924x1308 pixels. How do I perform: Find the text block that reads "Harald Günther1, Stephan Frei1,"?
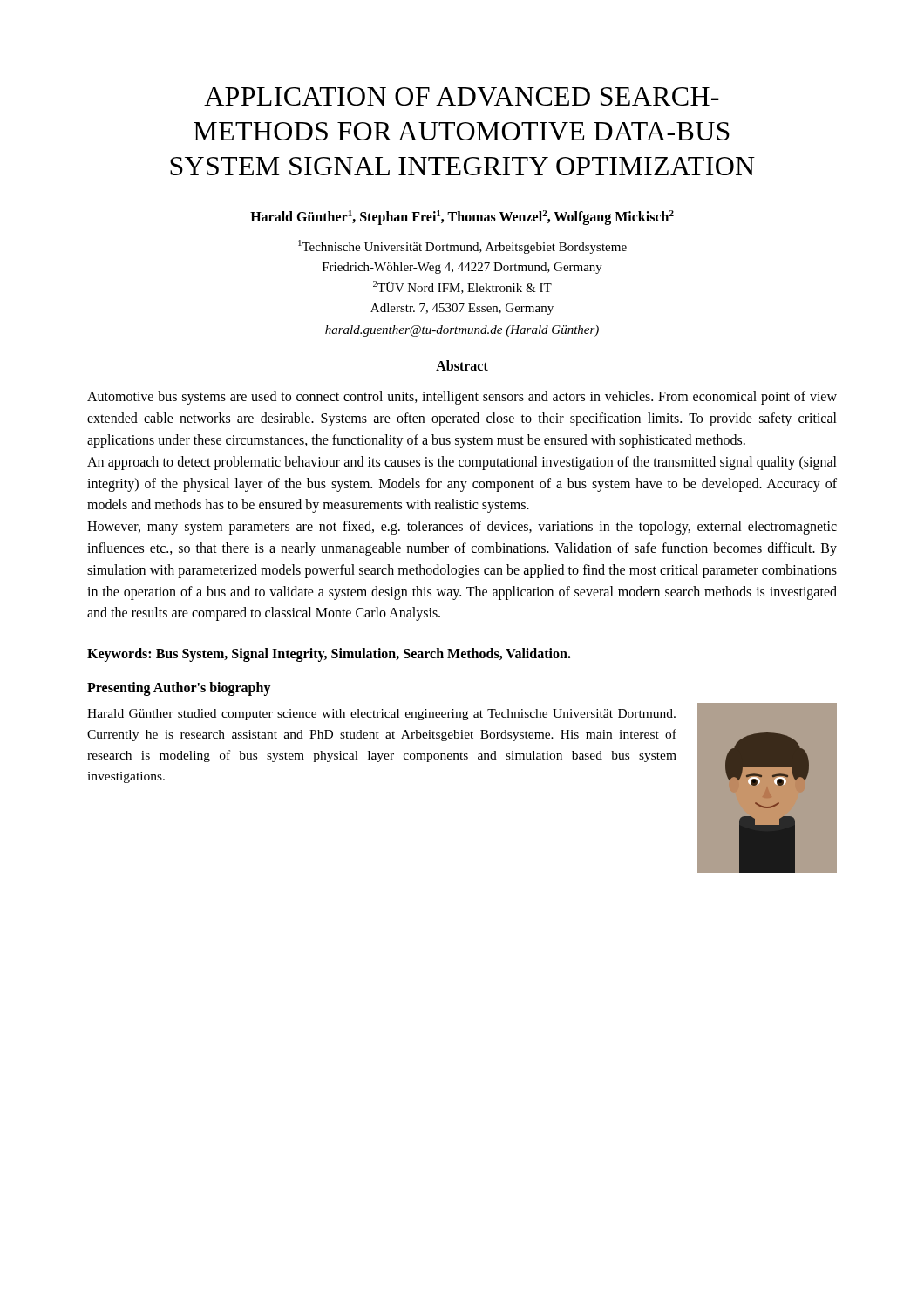pos(462,216)
